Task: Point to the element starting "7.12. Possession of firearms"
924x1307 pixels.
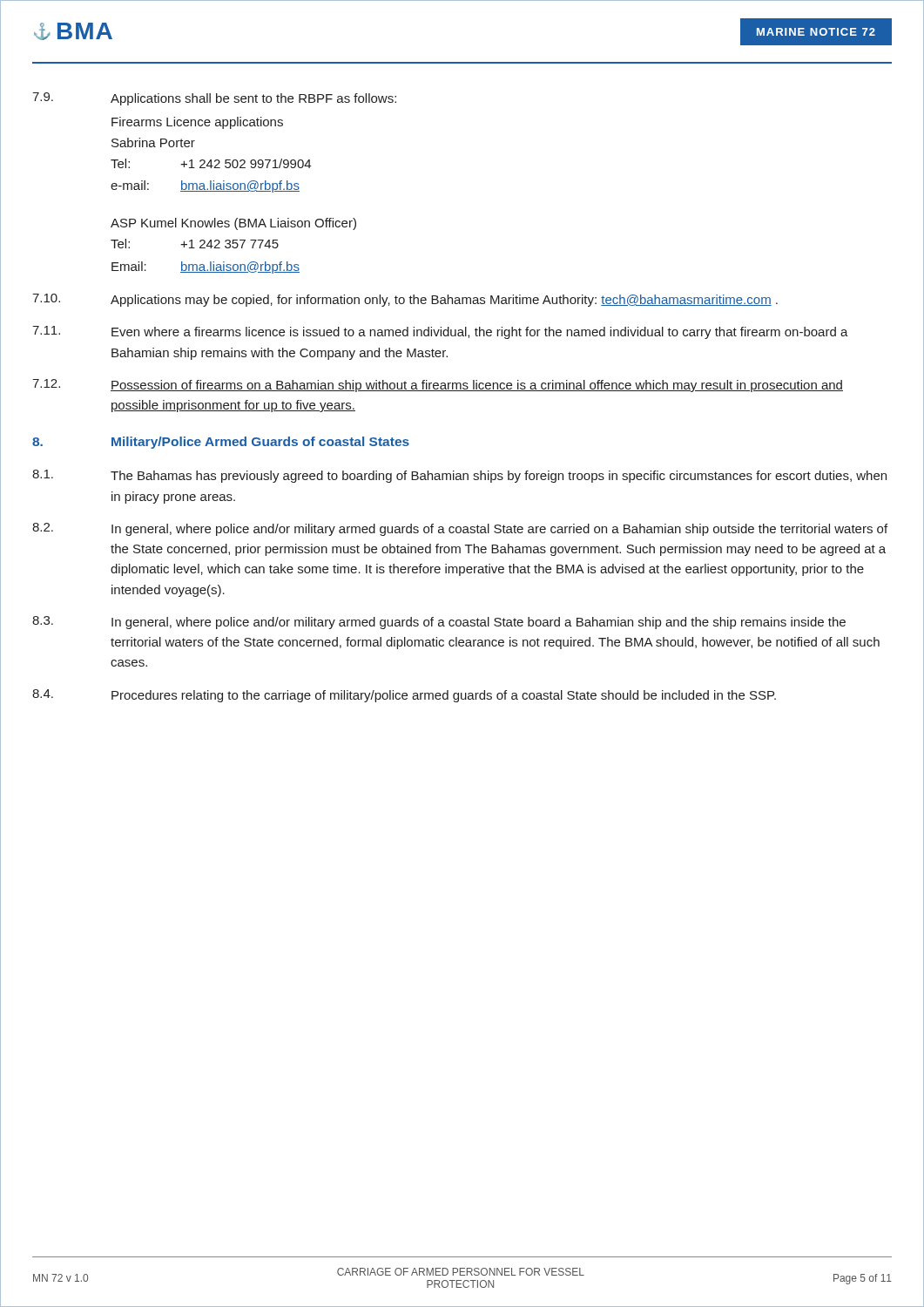Action: pyautogui.click(x=462, y=395)
